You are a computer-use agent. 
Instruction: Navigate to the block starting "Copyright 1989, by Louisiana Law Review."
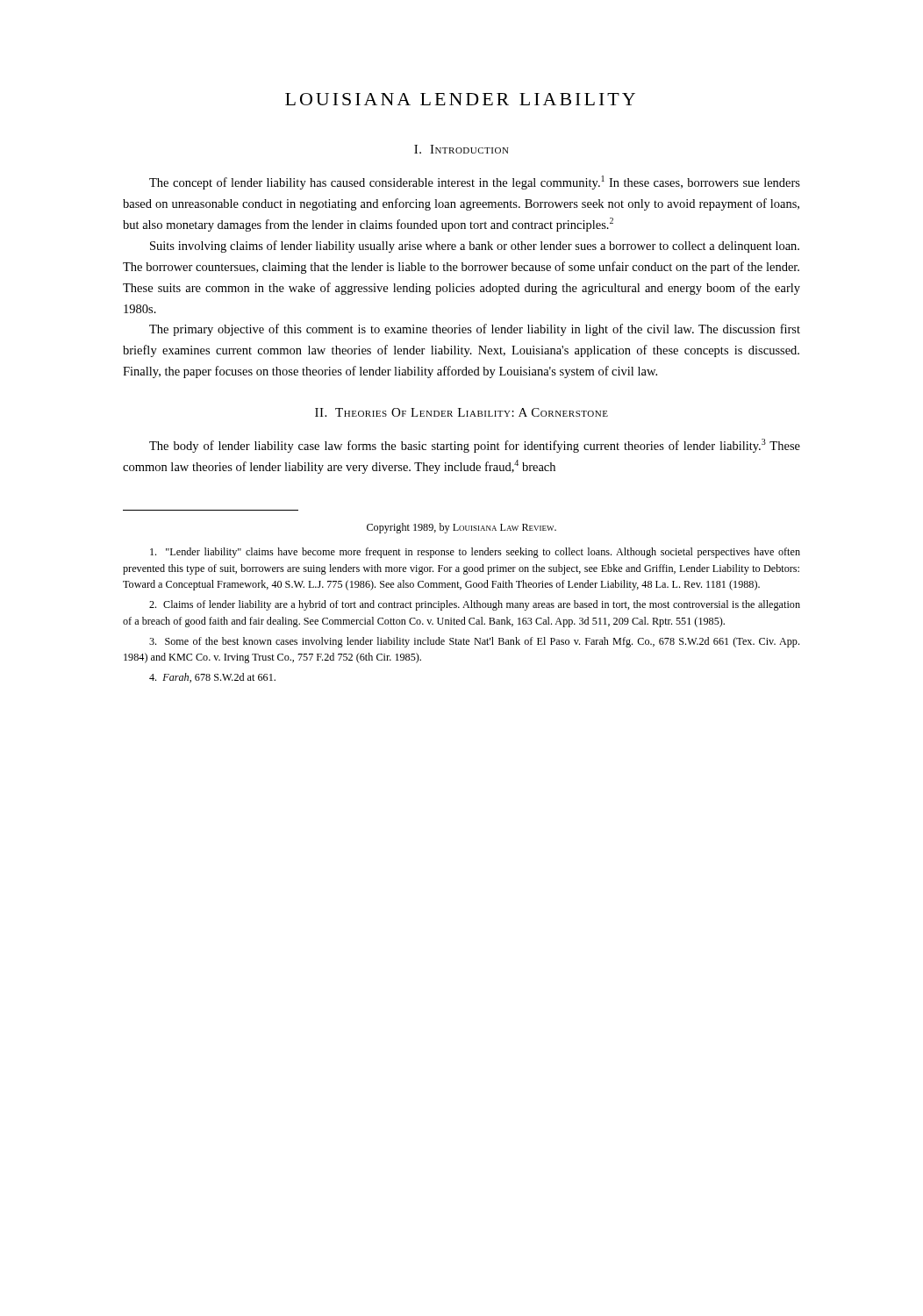click(x=462, y=527)
